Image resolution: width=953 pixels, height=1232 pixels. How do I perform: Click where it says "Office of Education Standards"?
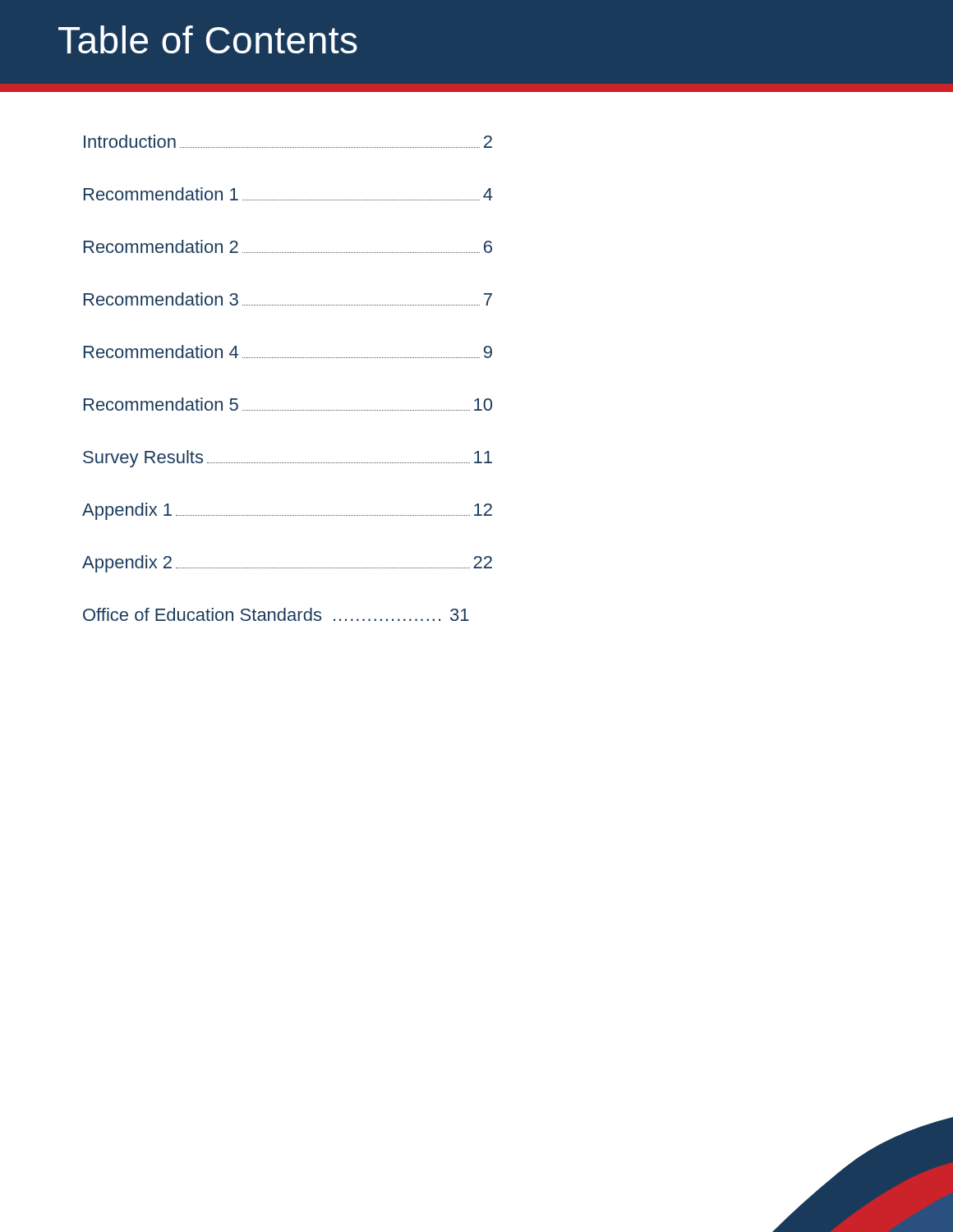click(276, 615)
